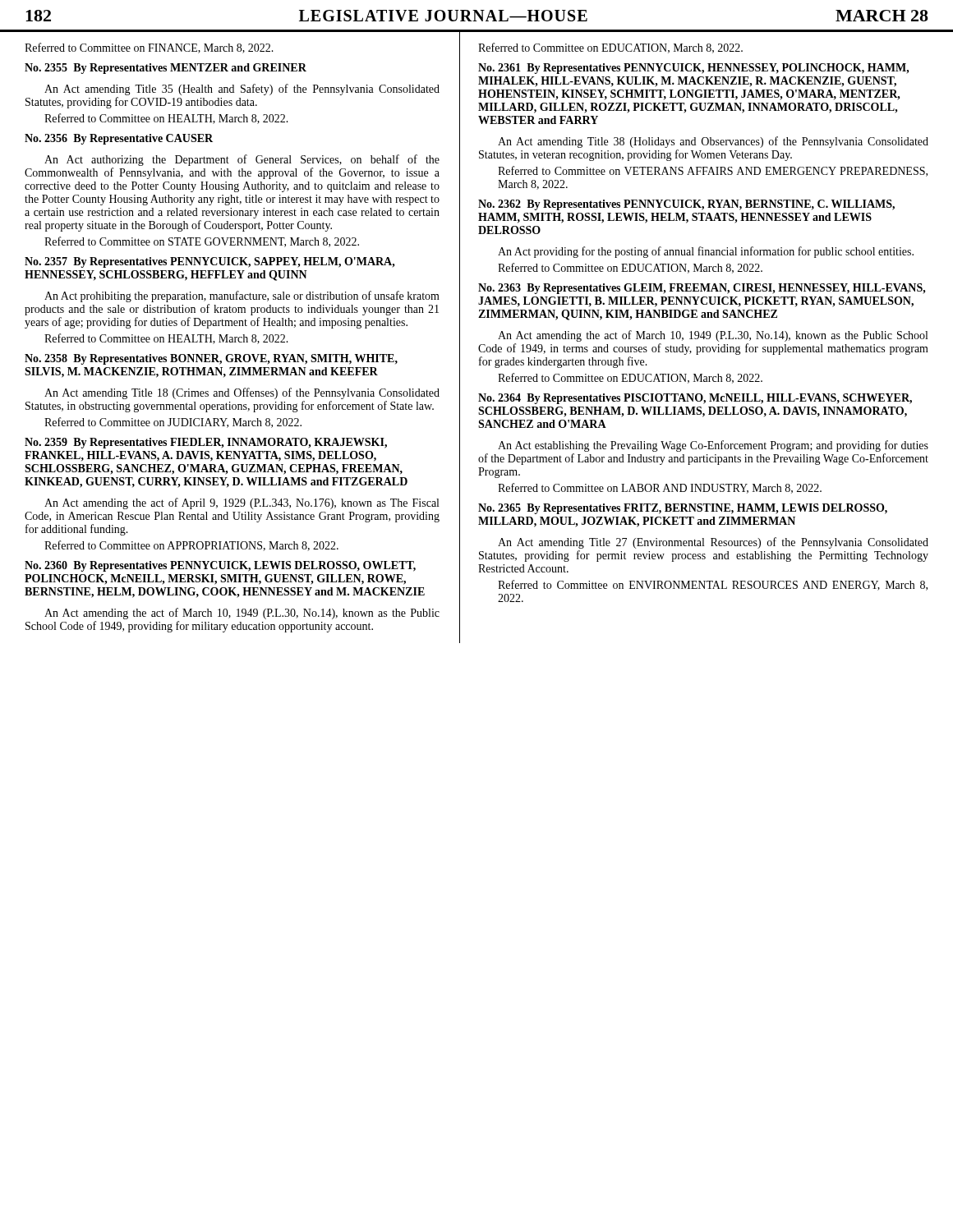Screen dimensions: 1232x953
Task: Click the section header that begins "No. 2355 By Representatives MENTZER"
Action: pyautogui.click(x=165, y=68)
